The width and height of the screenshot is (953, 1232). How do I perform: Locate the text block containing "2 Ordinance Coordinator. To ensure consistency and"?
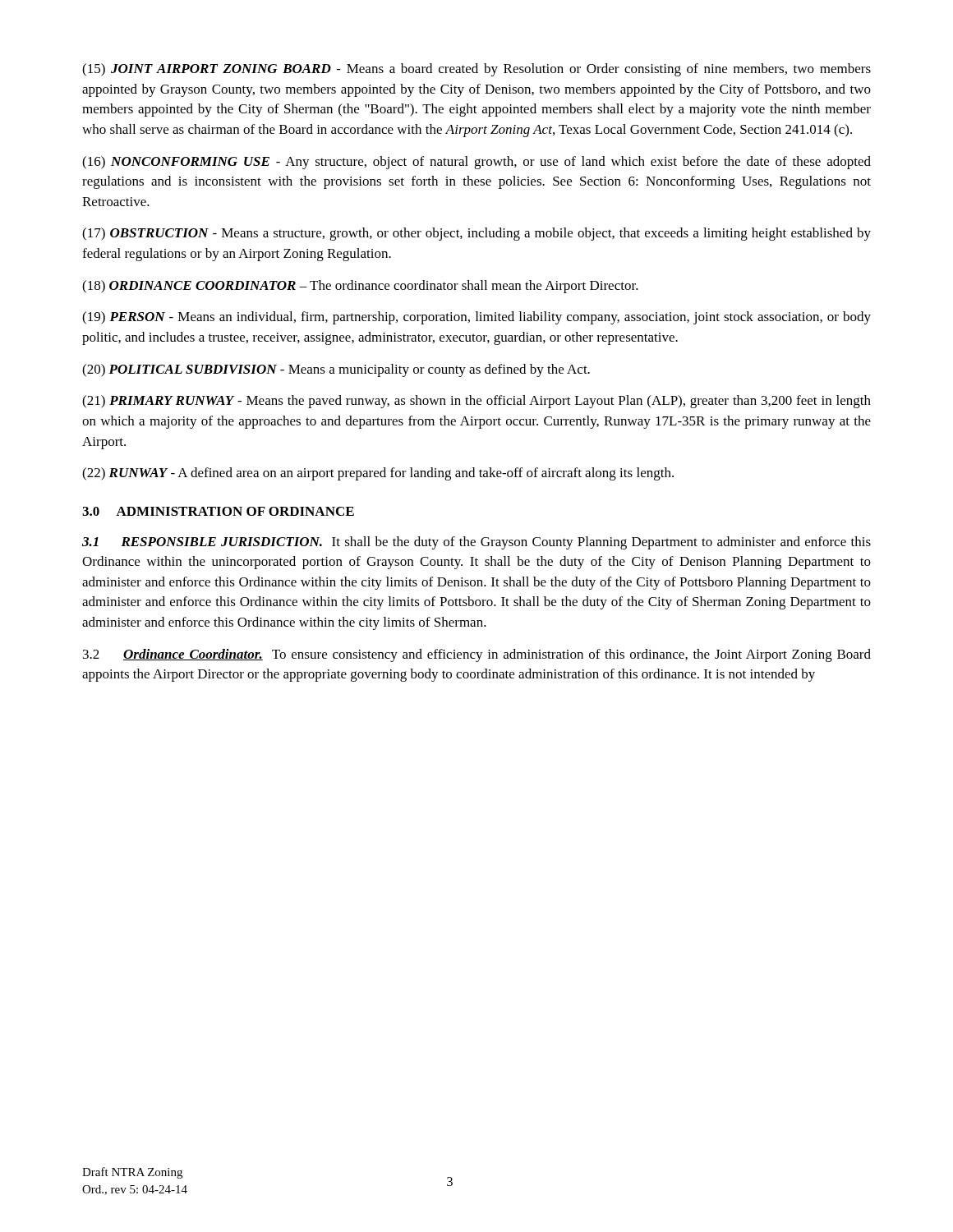[476, 665]
